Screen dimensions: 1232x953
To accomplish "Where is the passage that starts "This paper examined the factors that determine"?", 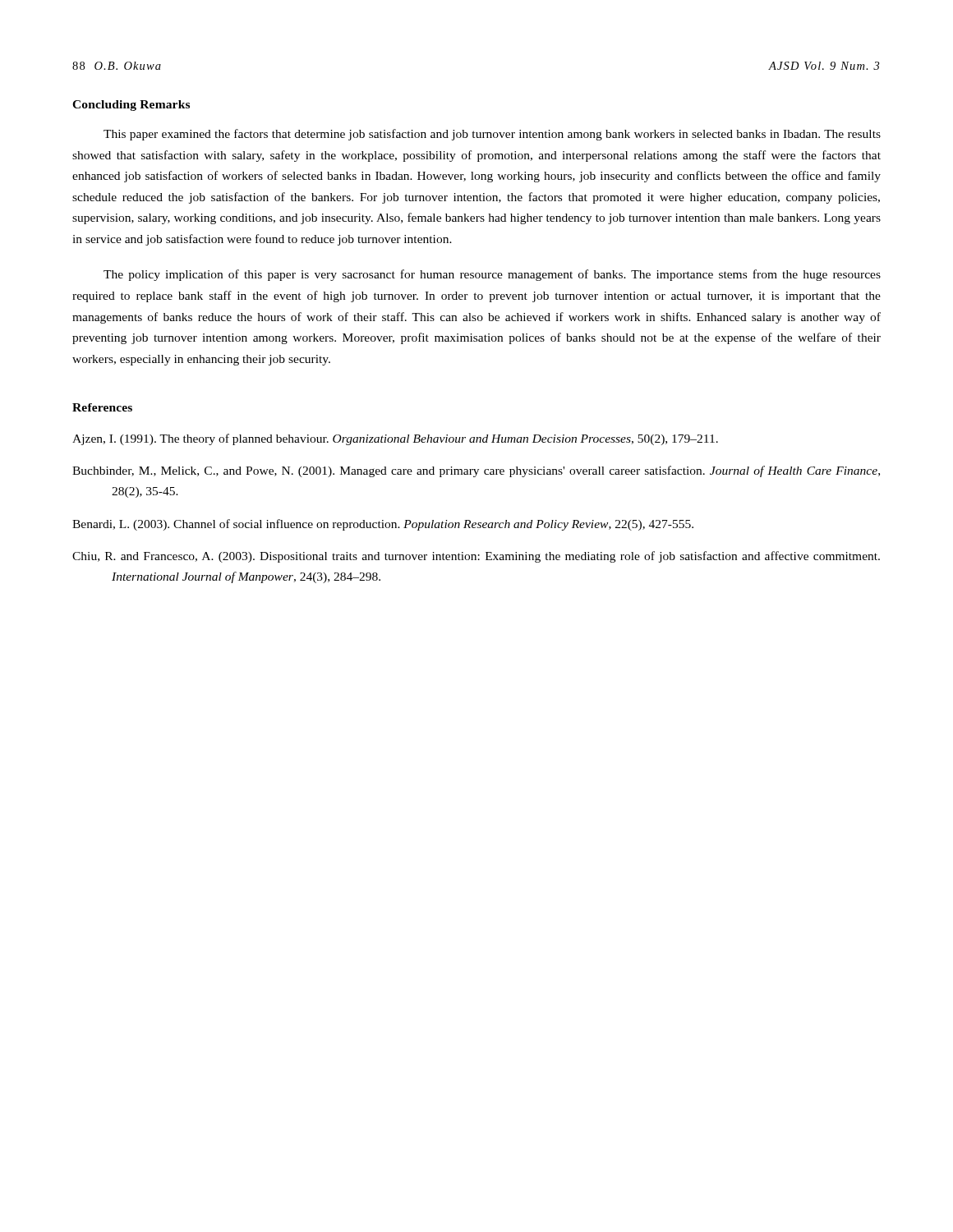I will tap(476, 186).
